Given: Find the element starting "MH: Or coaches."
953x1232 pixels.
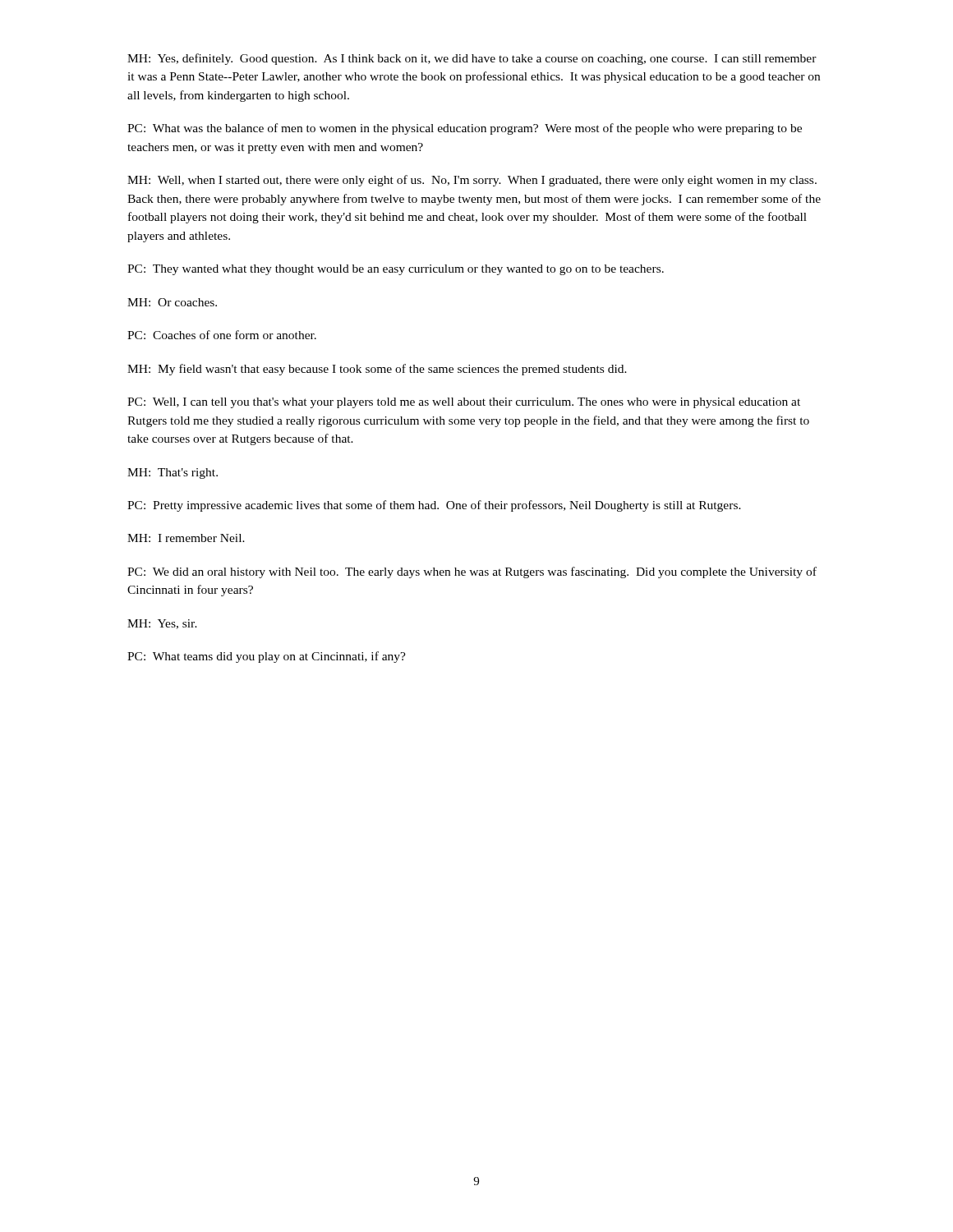Looking at the screenshot, I should (x=173, y=302).
